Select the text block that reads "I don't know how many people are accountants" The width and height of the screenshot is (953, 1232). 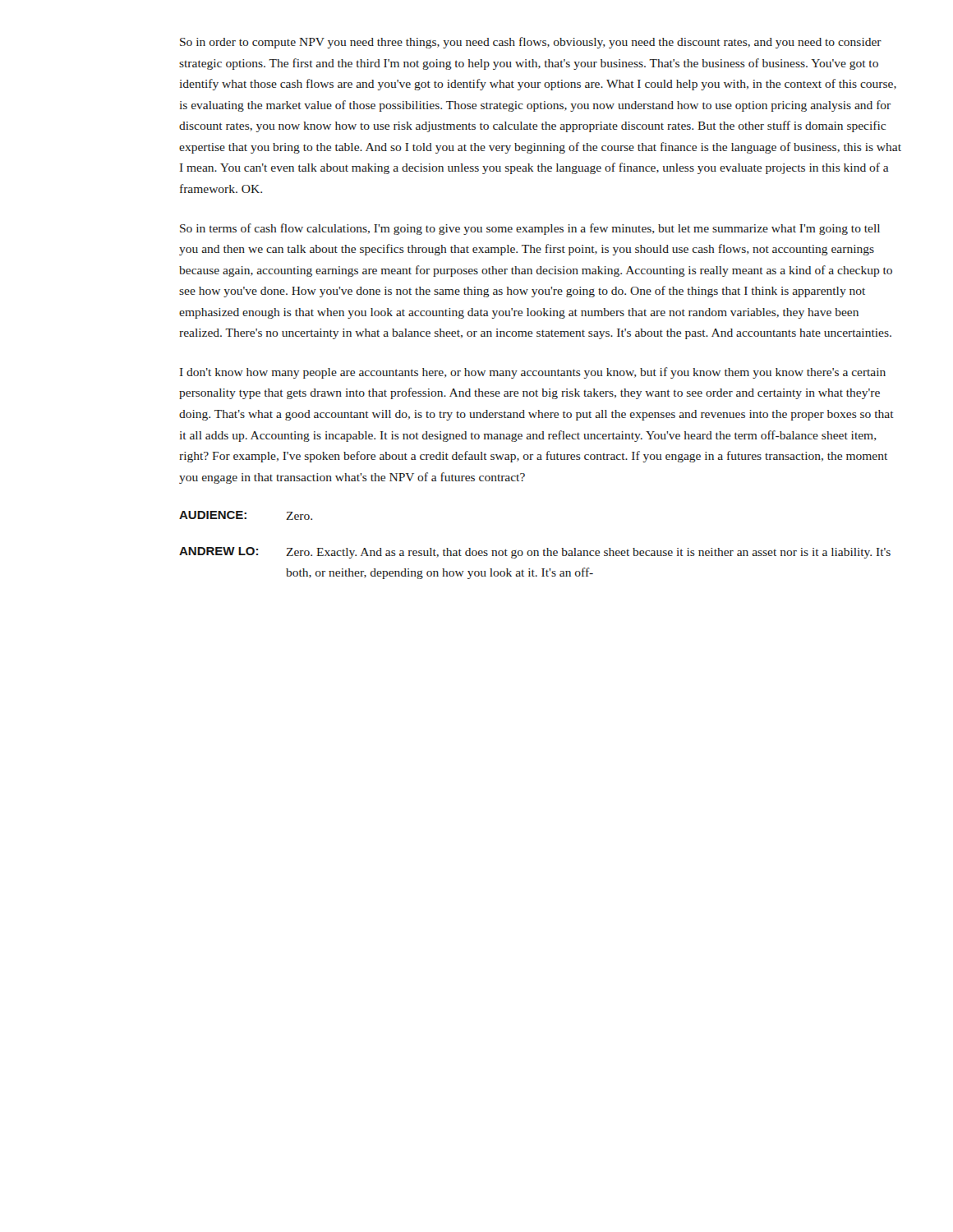536,424
